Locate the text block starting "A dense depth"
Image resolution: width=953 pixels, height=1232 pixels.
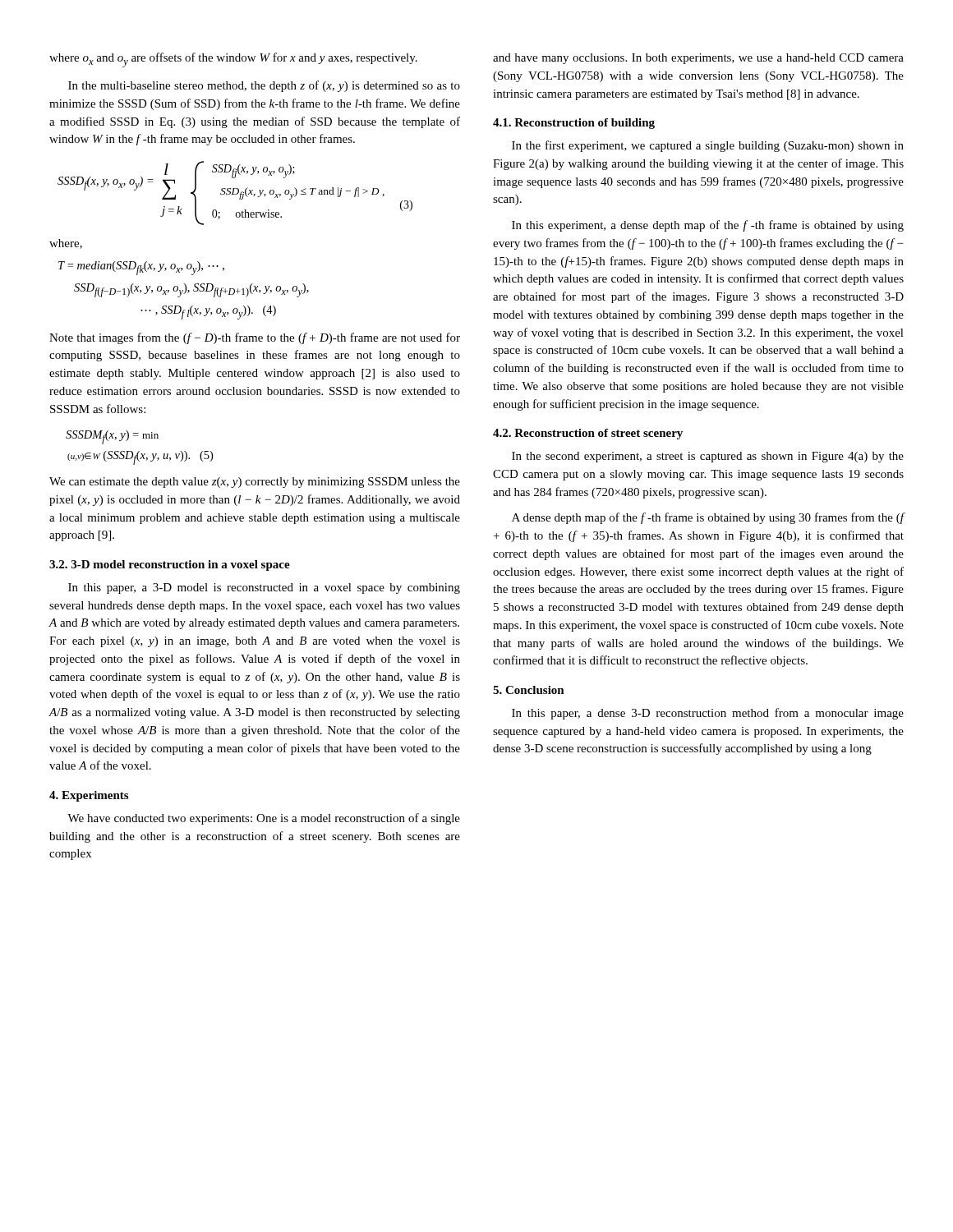coord(698,590)
